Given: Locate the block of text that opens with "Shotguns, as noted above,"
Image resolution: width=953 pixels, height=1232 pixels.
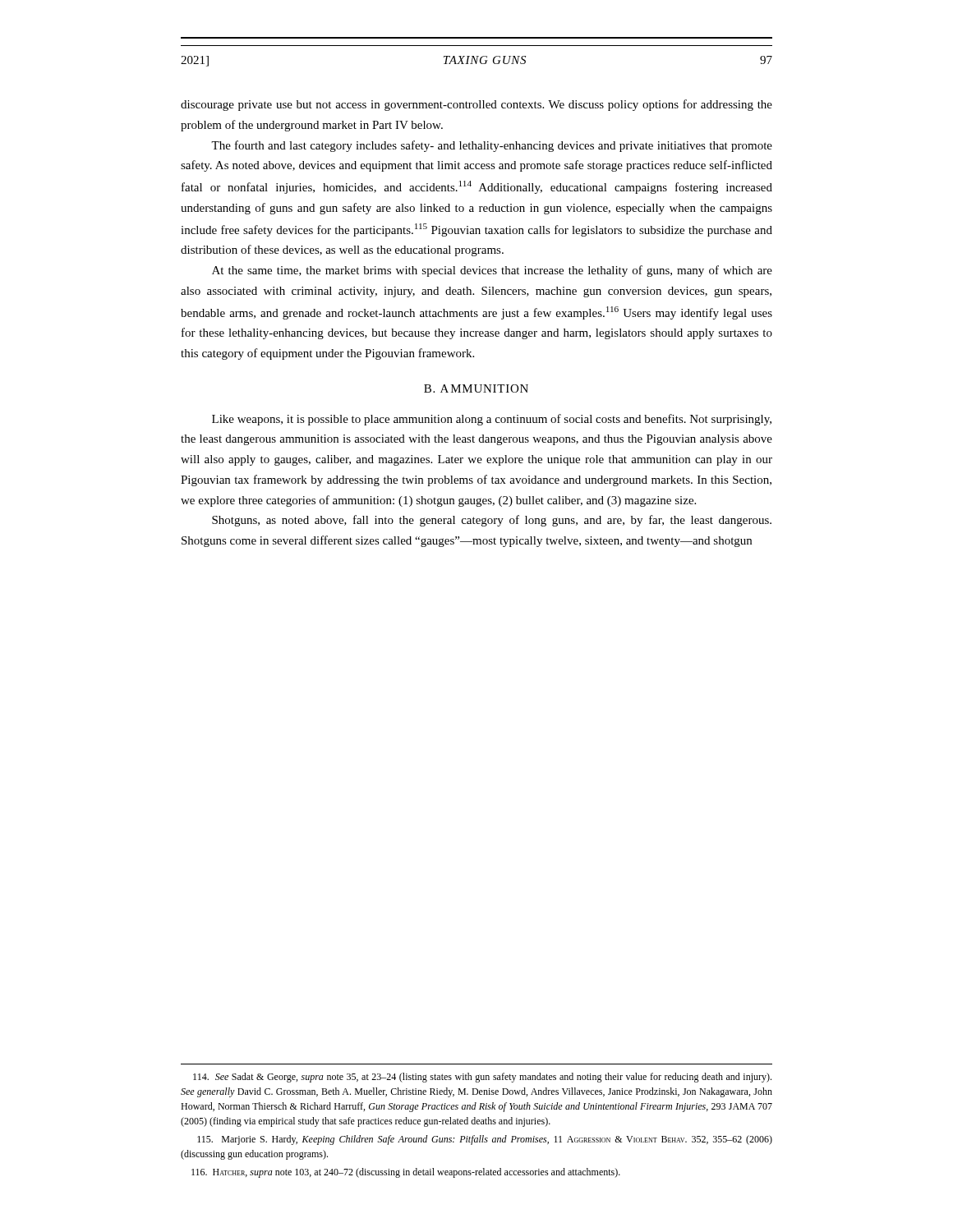Looking at the screenshot, I should click(476, 531).
